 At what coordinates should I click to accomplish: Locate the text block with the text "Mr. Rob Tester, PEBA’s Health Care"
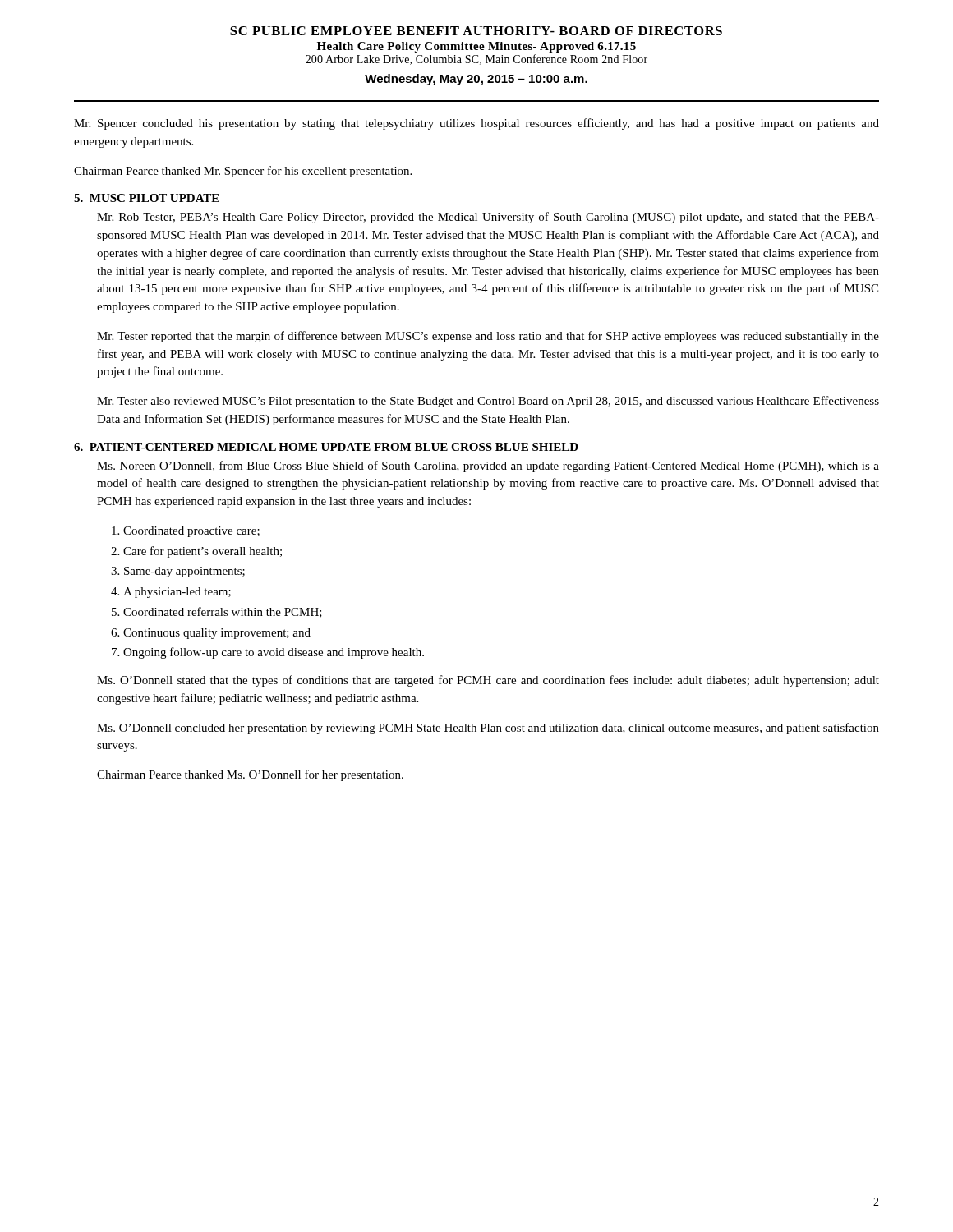[488, 262]
